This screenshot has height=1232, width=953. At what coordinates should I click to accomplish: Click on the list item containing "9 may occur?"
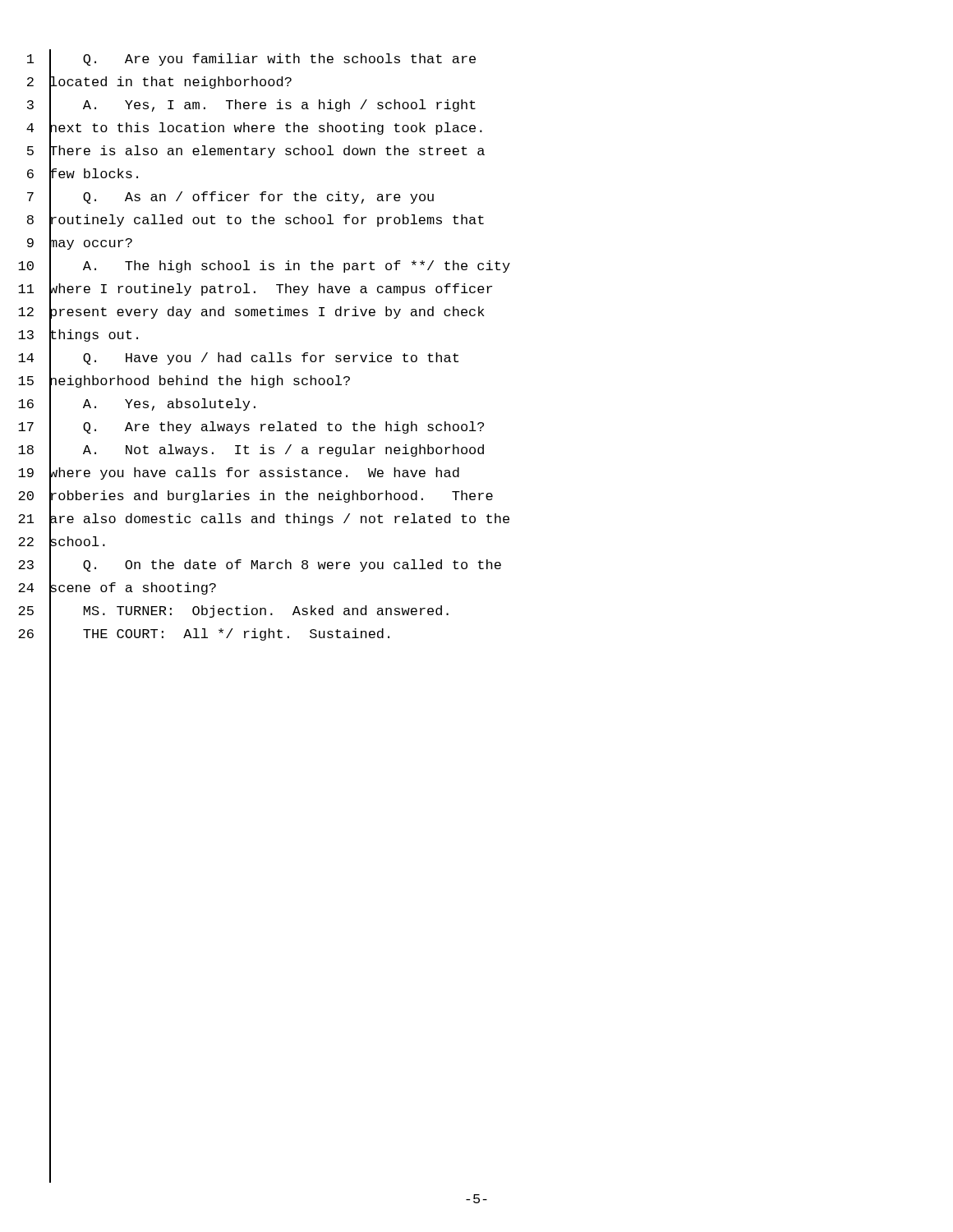point(80,244)
